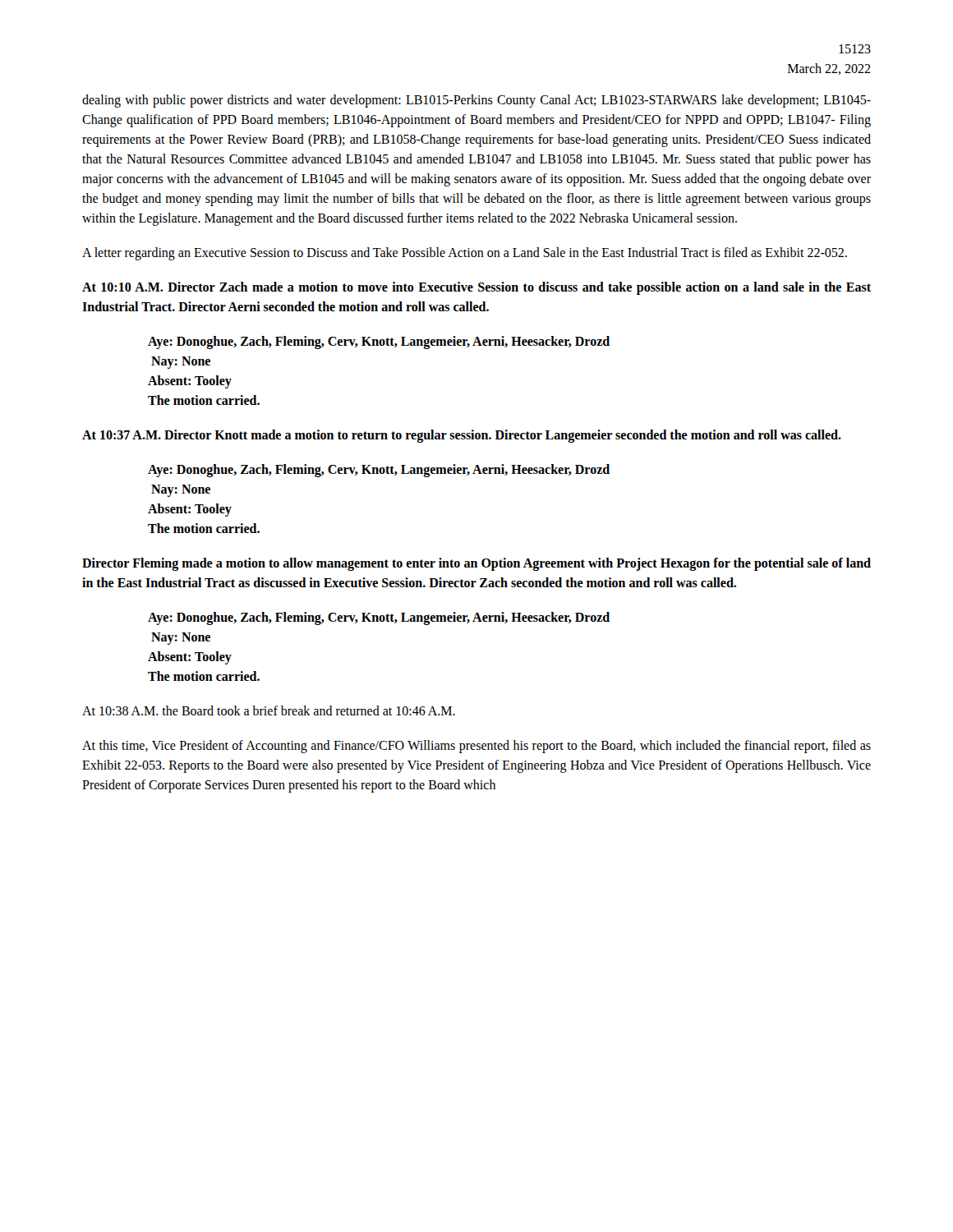Click on the text block starting "Director Fleming made"
Screen dimensions: 1232x953
476,573
